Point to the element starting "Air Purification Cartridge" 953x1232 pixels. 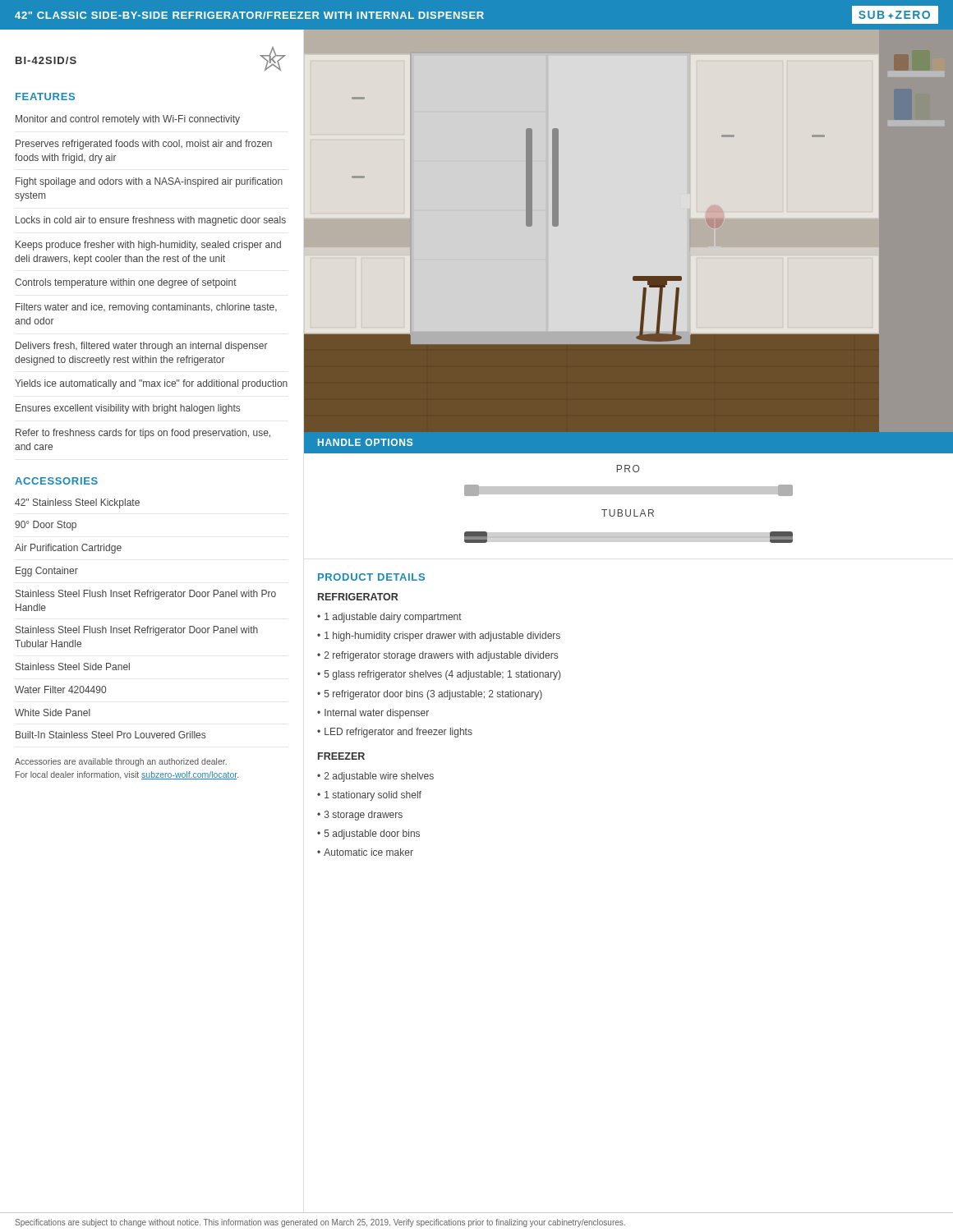click(x=68, y=548)
